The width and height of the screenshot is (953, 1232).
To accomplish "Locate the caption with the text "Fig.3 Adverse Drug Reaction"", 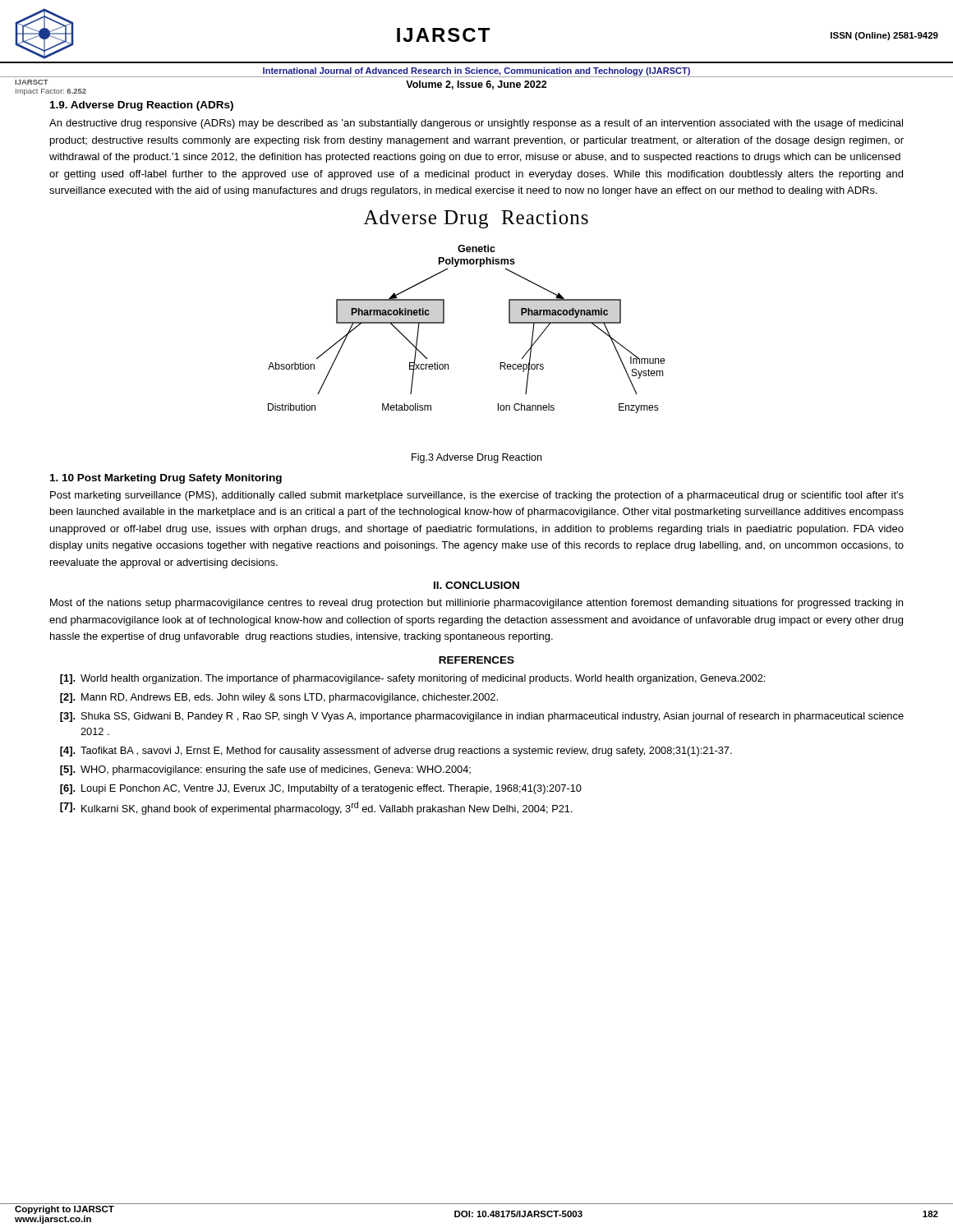I will (x=476, y=457).
